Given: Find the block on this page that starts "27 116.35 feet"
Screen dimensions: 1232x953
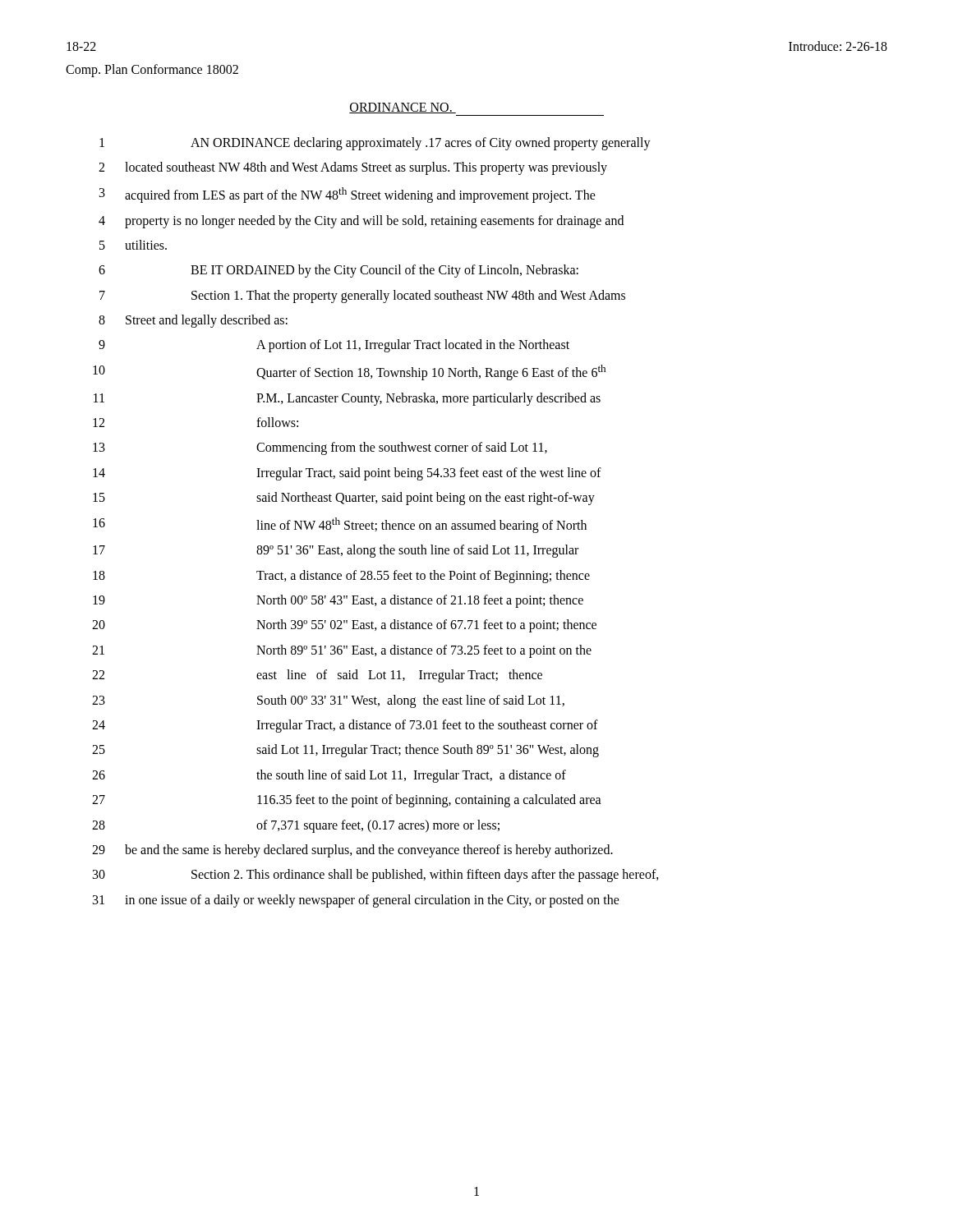Looking at the screenshot, I should coord(476,800).
